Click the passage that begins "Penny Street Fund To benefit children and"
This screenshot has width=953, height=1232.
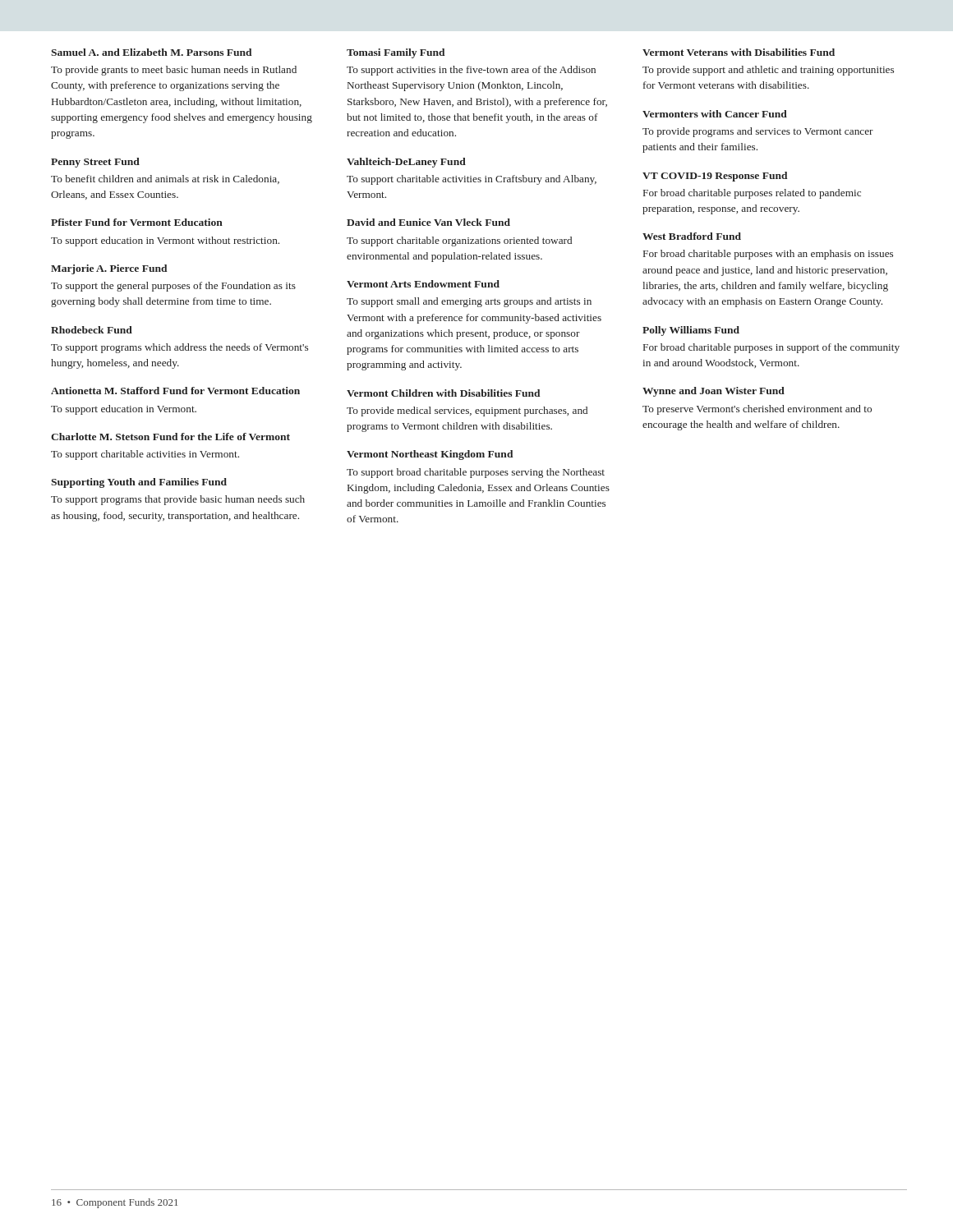pyautogui.click(x=183, y=178)
